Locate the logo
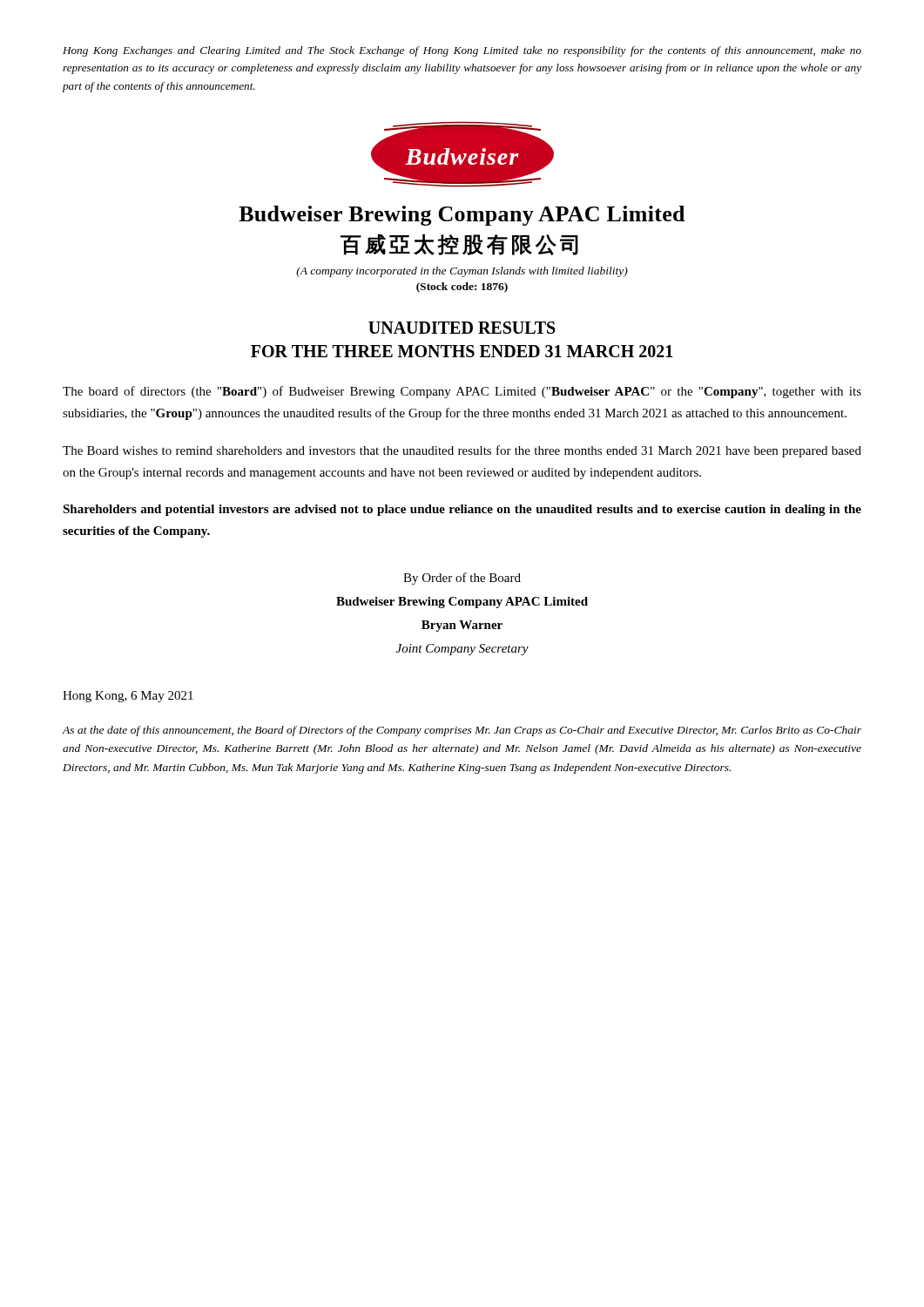 pyautogui.click(x=462, y=156)
